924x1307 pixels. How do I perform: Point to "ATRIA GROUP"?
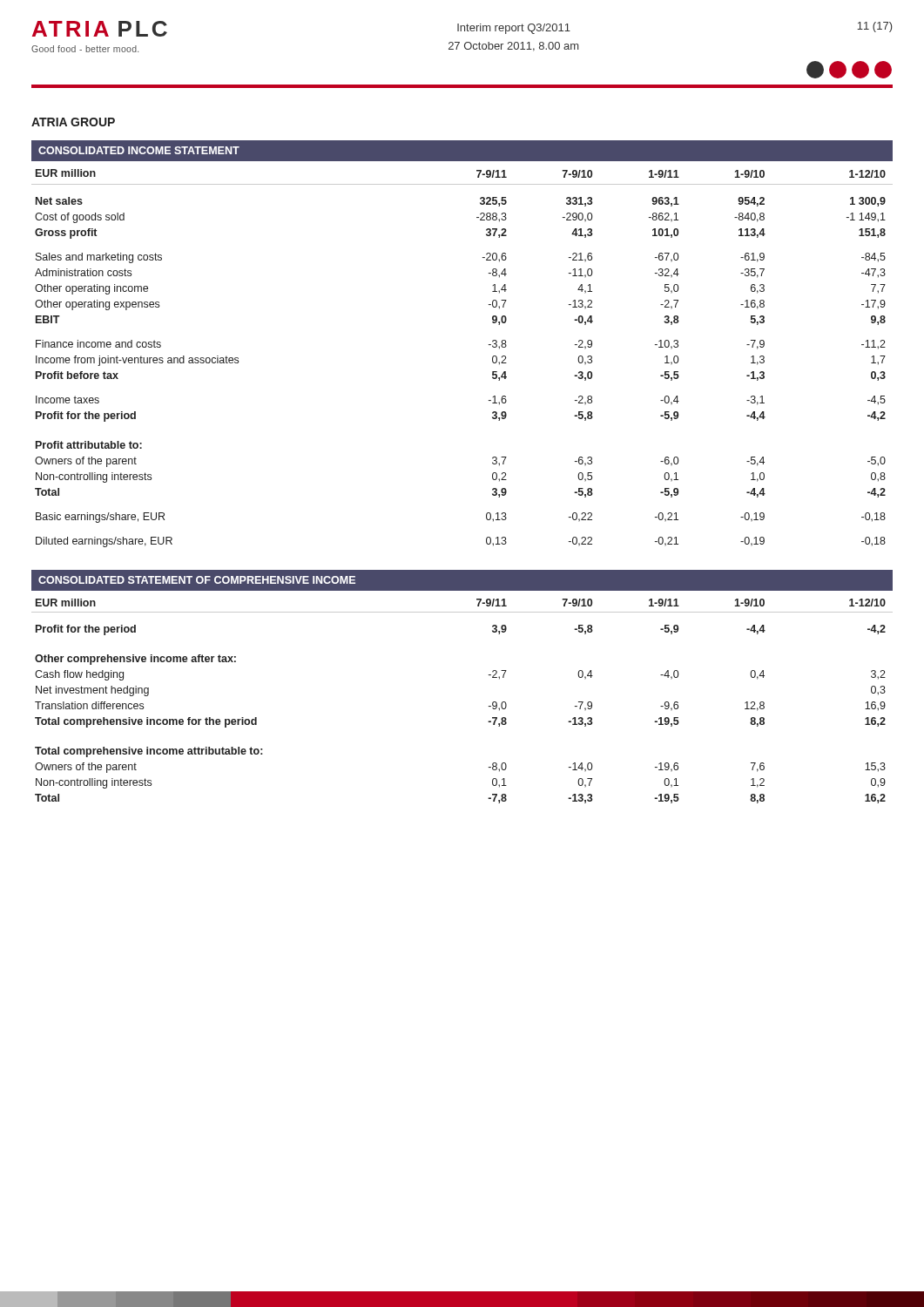click(x=73, y=122)
